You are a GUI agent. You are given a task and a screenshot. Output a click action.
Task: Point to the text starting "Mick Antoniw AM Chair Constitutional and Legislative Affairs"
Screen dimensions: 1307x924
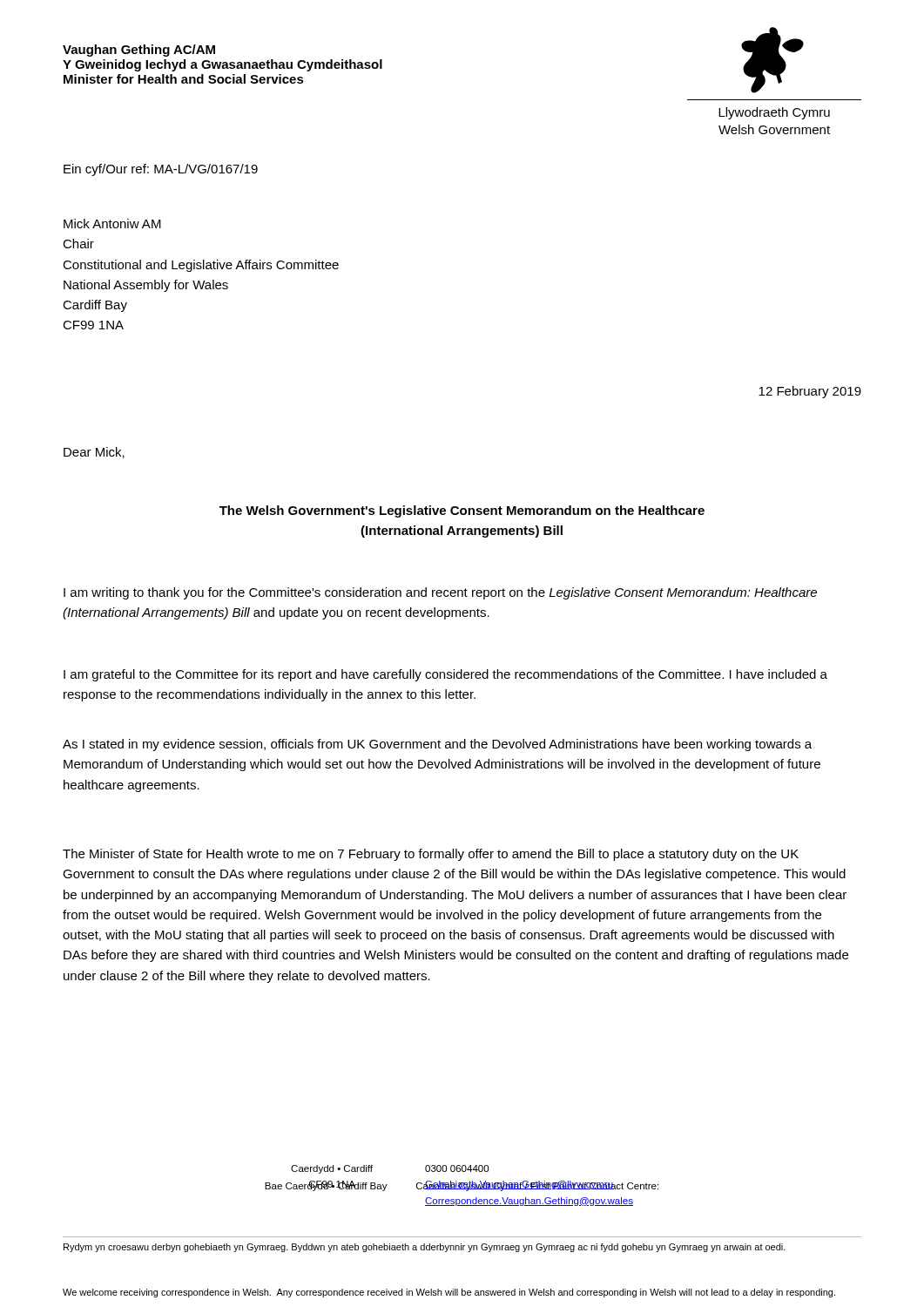point(201,274)
